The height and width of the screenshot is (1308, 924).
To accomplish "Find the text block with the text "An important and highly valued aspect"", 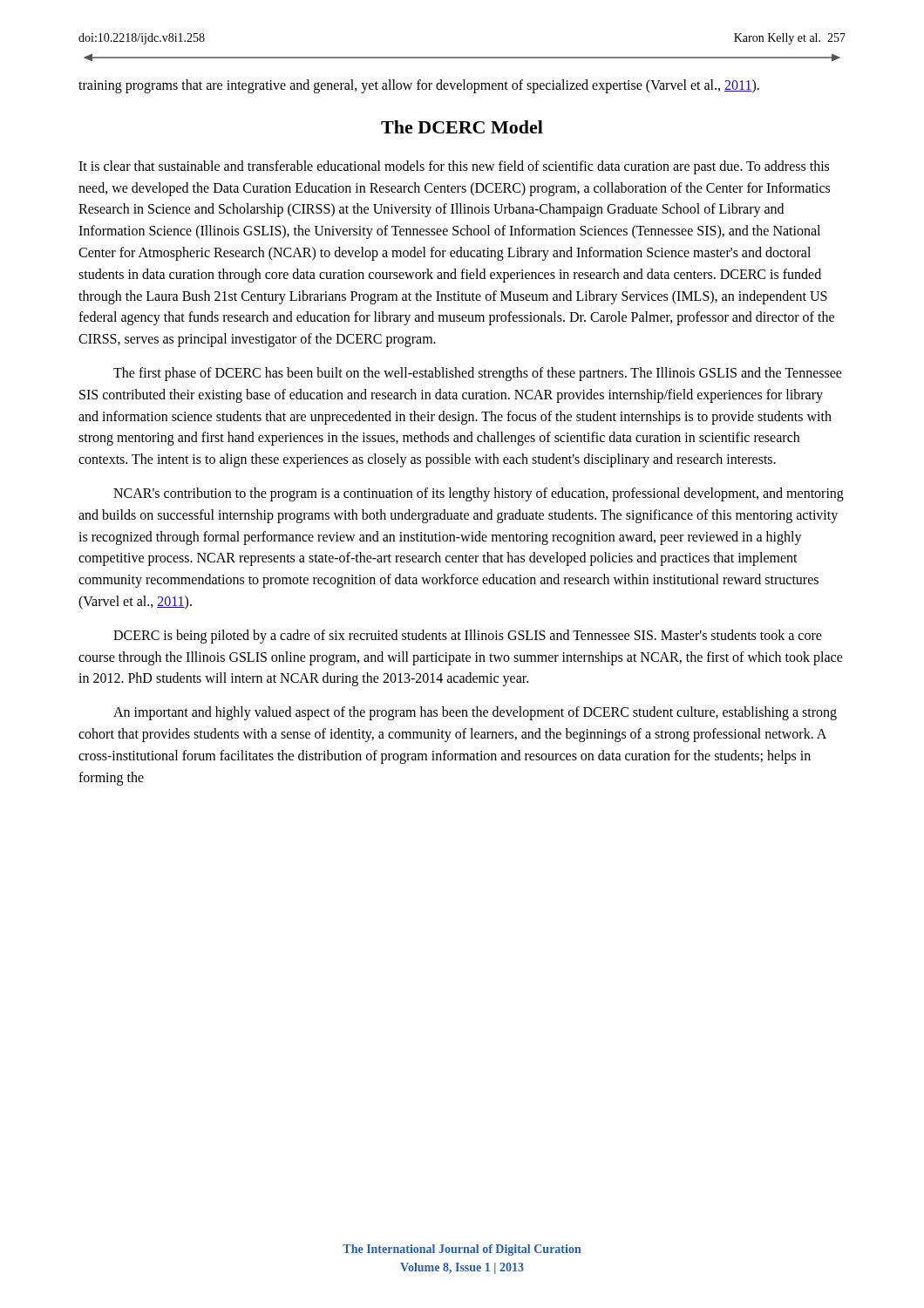I will (462, 745).
